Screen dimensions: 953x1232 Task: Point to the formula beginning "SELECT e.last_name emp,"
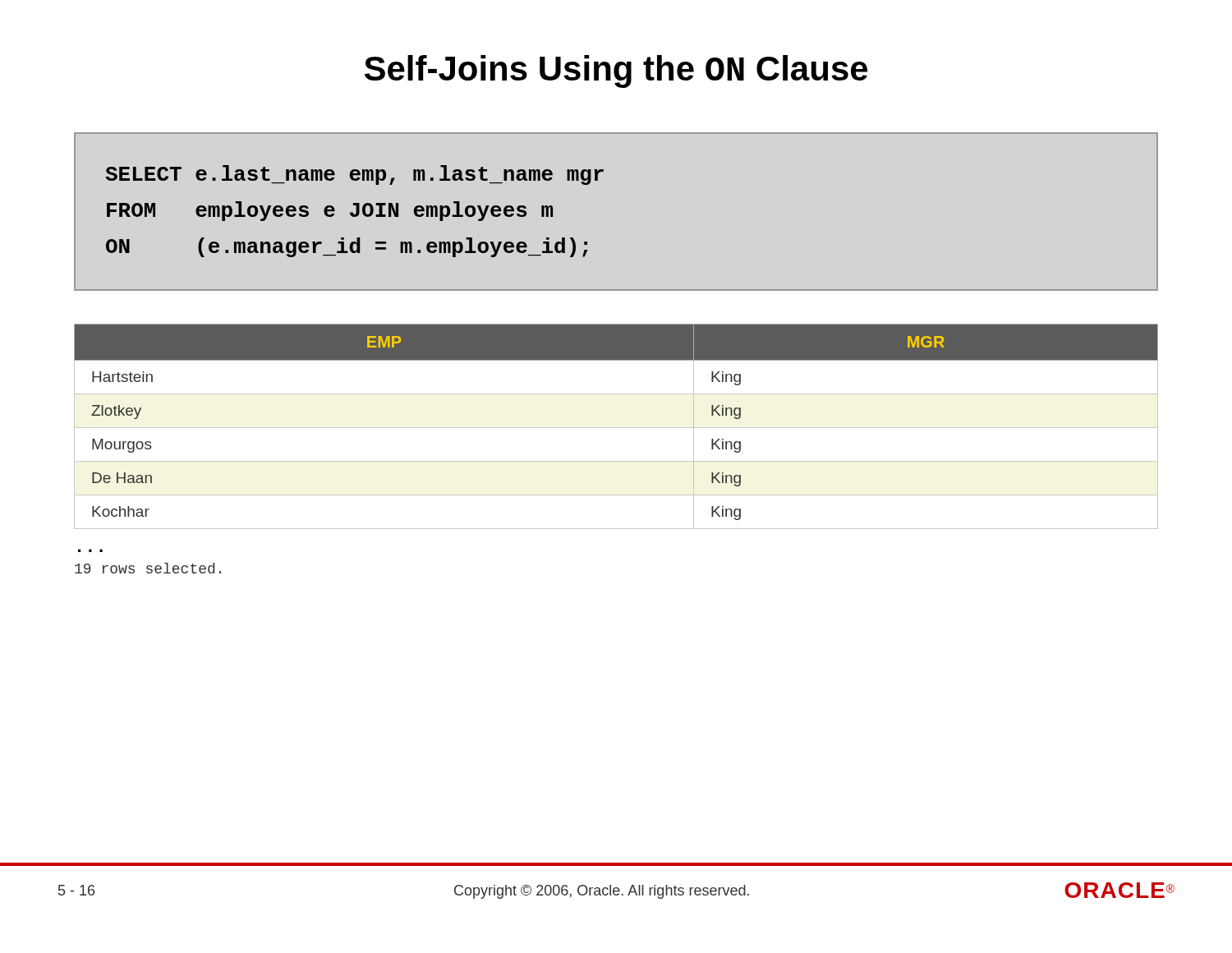355,211
